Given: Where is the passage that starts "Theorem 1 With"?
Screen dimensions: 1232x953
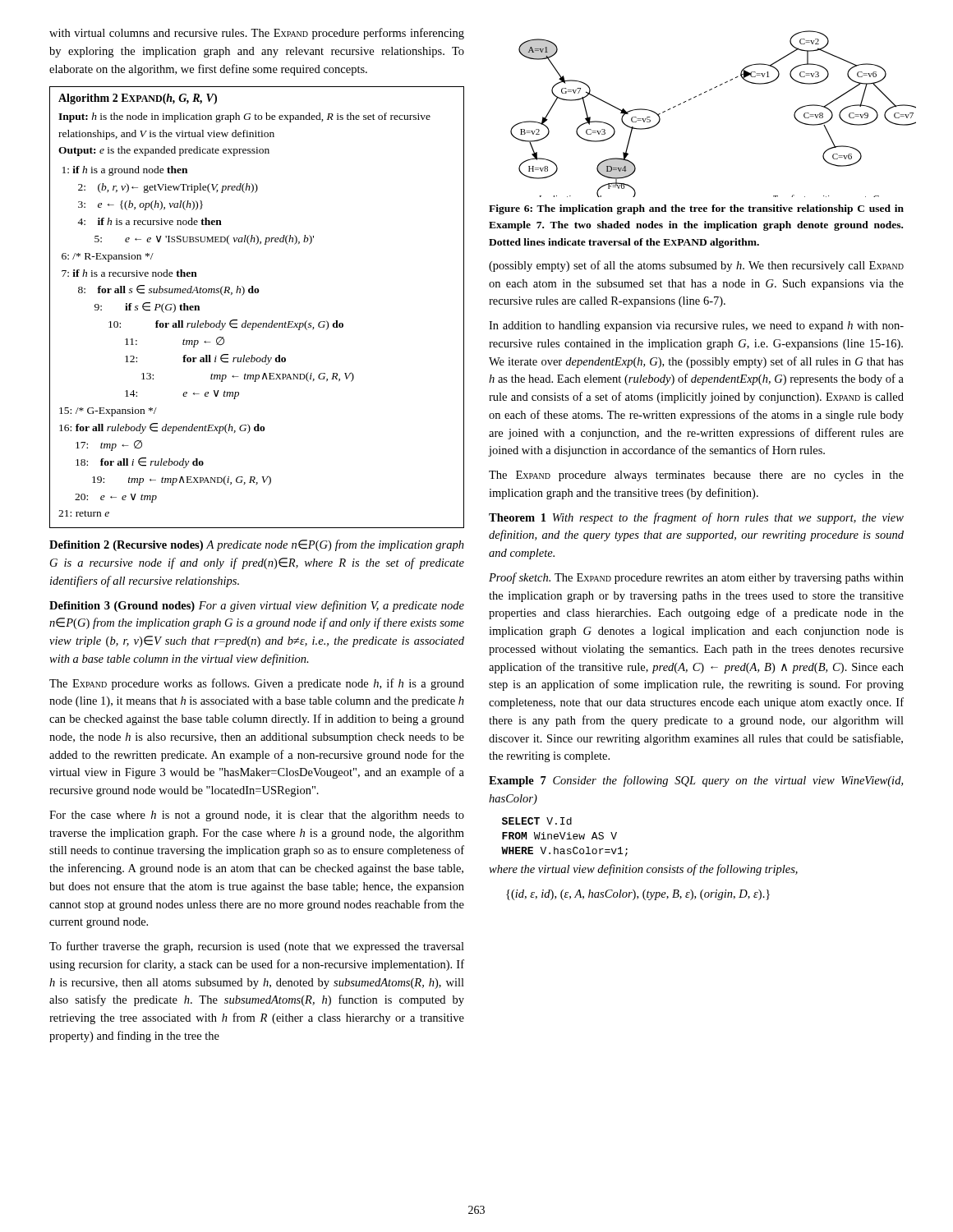Looking at the screenshot, I should (x=696, y=536).
